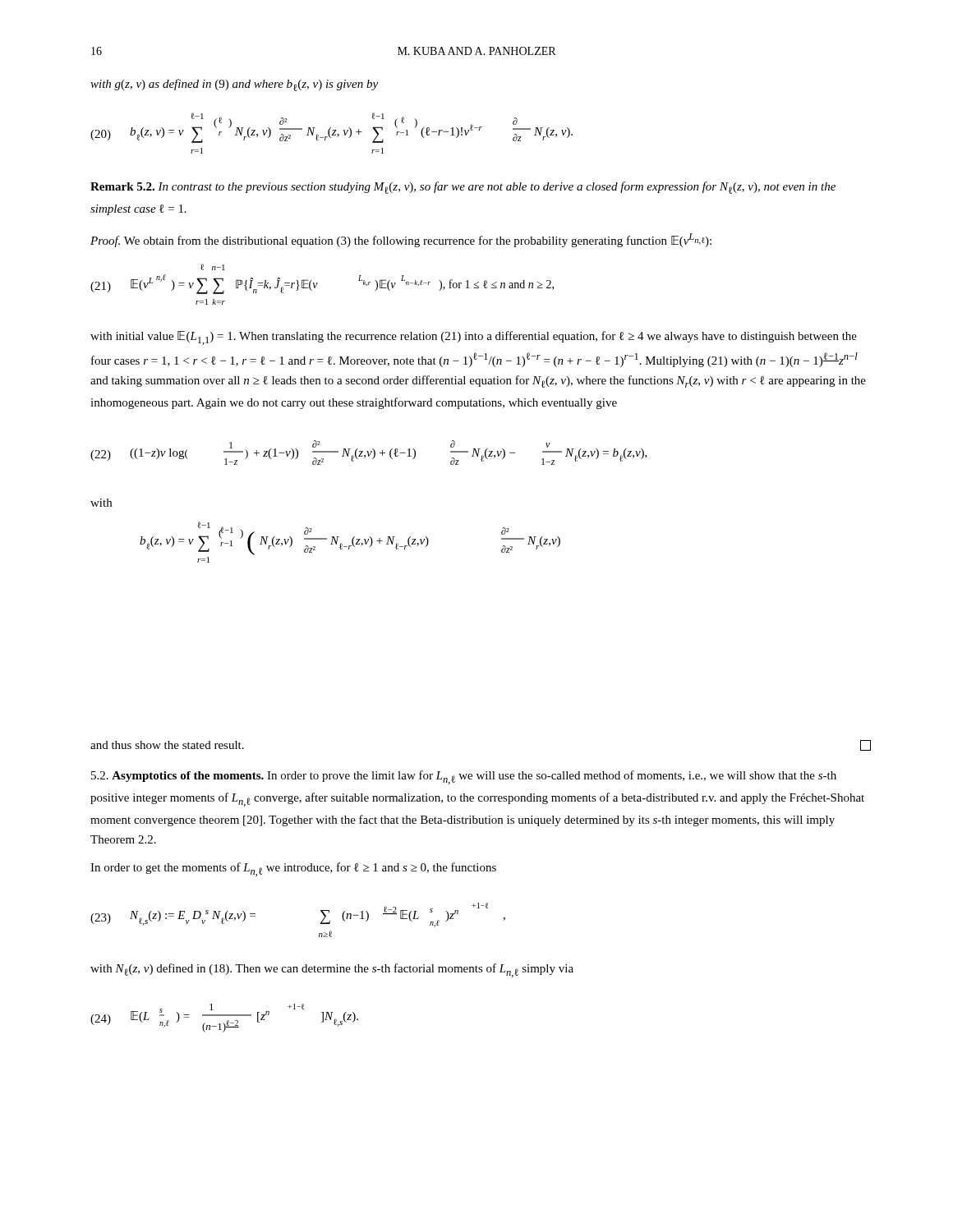Select the text block with the text "Proof. We obtain from the distributional"
Image resolution: width=953 pixels, height=1232 pixels.
tap(401, 239)
